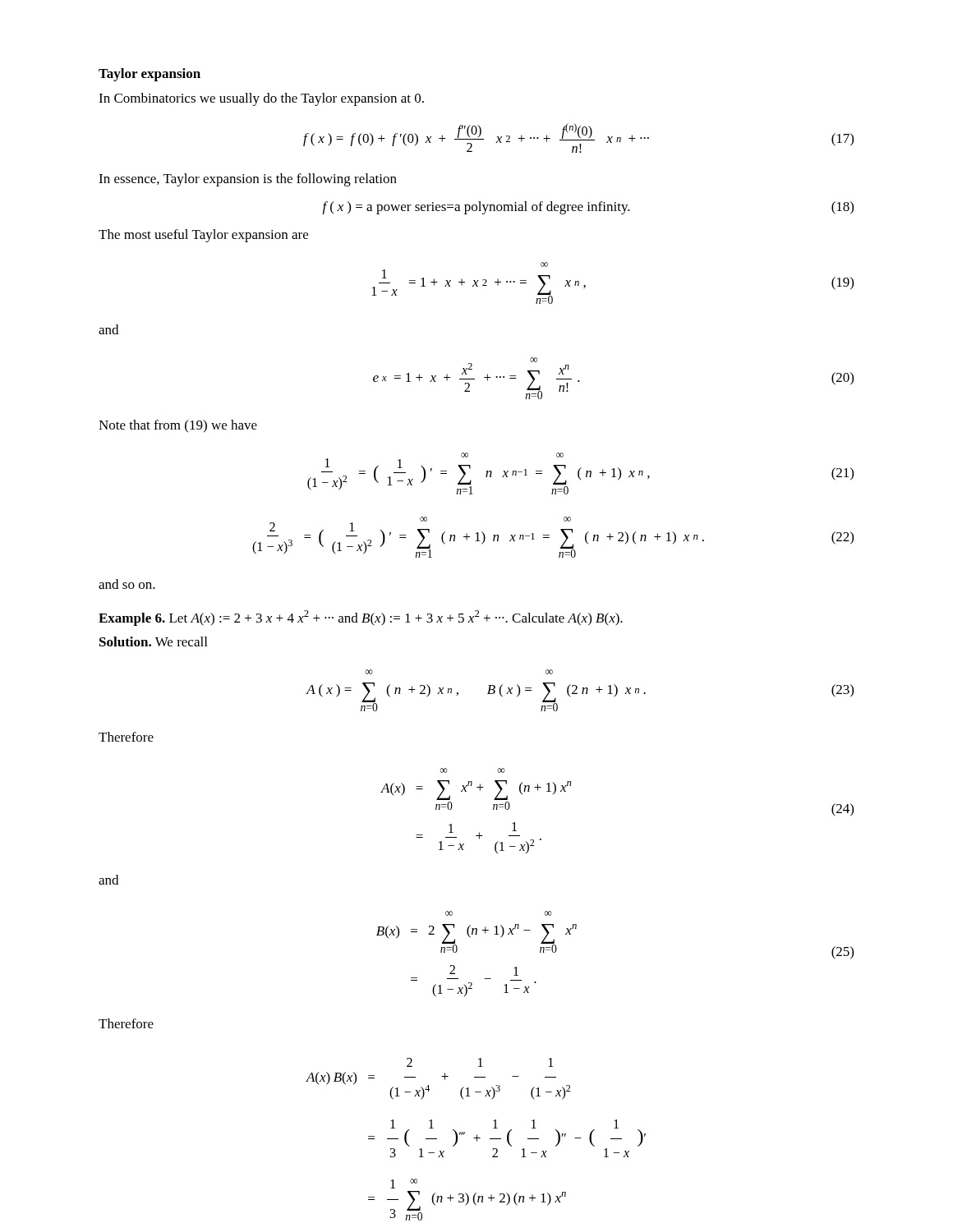Point to the formula beginning "11 − x = 1 + x +"
953x1232 pixels.
[544, 264]
